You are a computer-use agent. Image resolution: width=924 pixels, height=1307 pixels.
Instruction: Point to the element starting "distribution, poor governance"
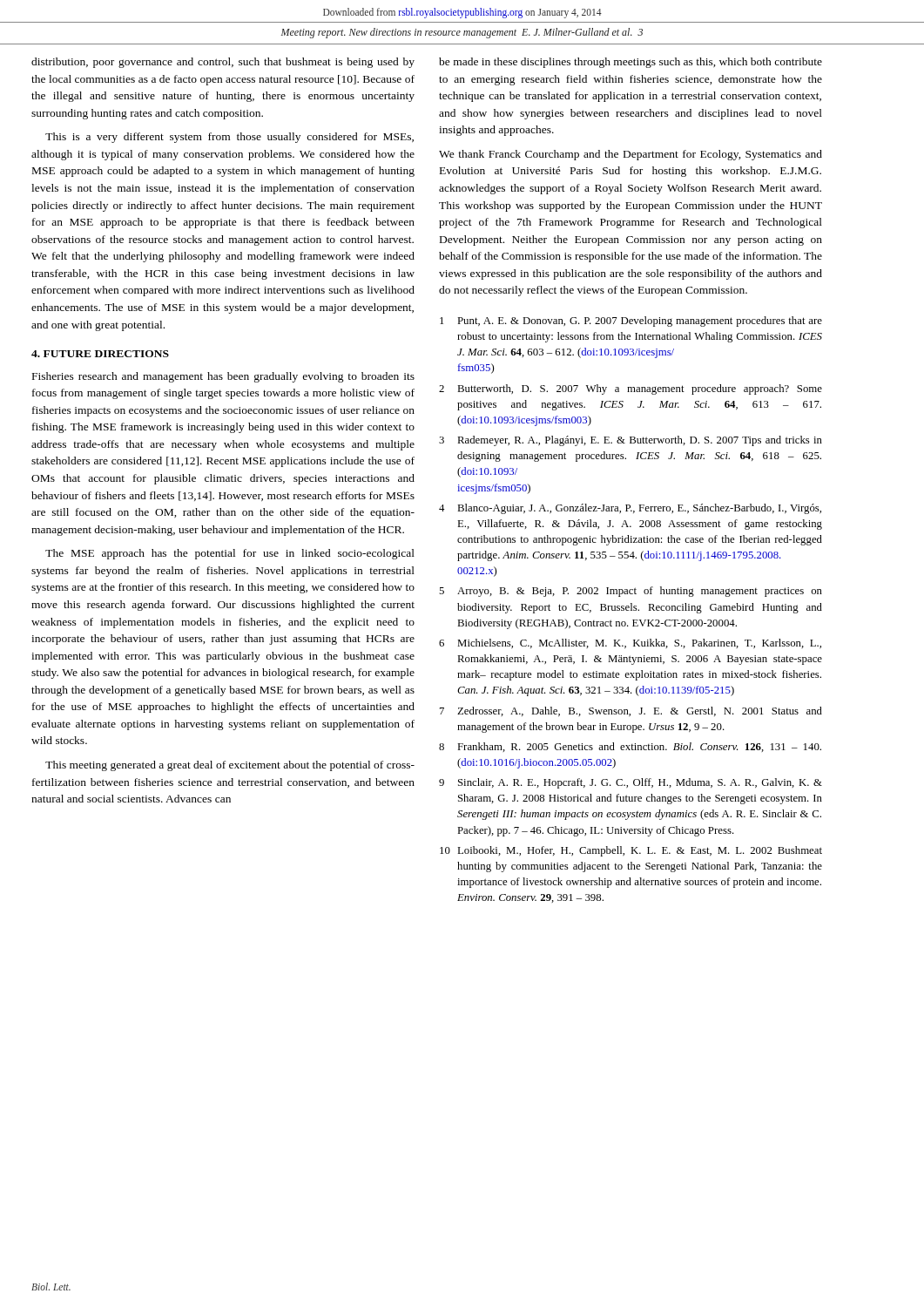point(223,87)
